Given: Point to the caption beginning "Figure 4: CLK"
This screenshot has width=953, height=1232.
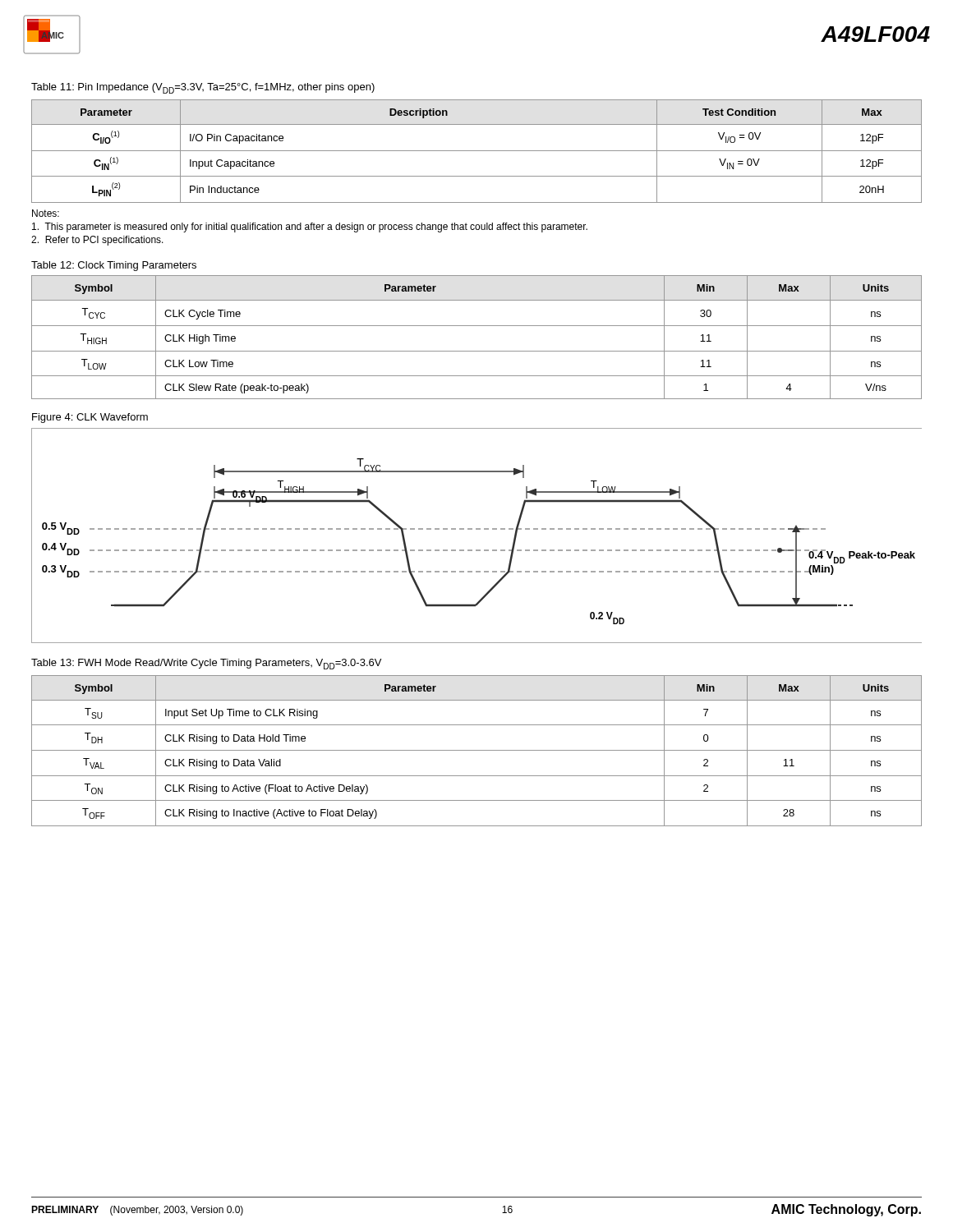Looking at the screenshot, I should tap(90, 417).
